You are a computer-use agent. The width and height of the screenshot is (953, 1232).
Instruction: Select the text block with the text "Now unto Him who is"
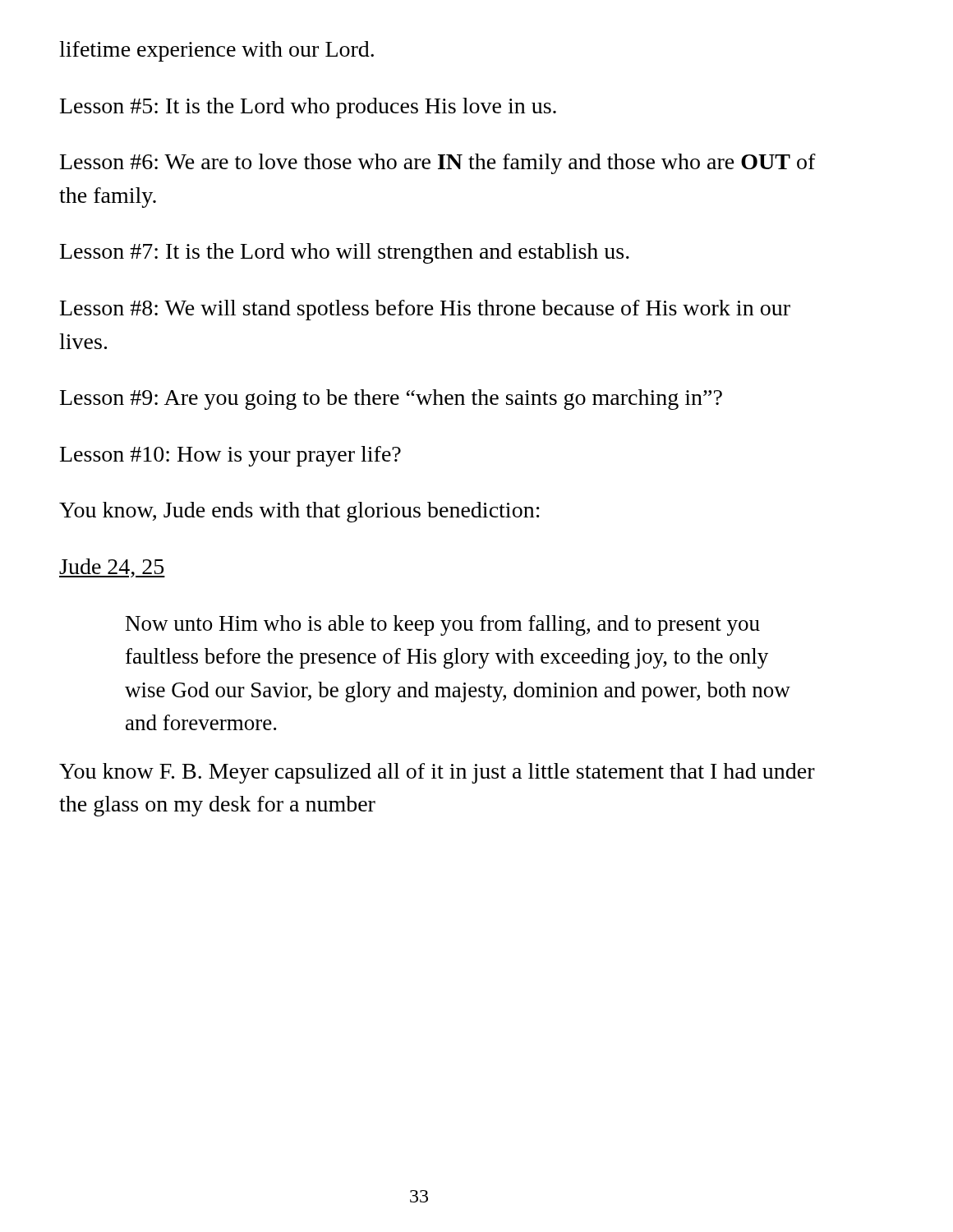(x=457, y=673)
